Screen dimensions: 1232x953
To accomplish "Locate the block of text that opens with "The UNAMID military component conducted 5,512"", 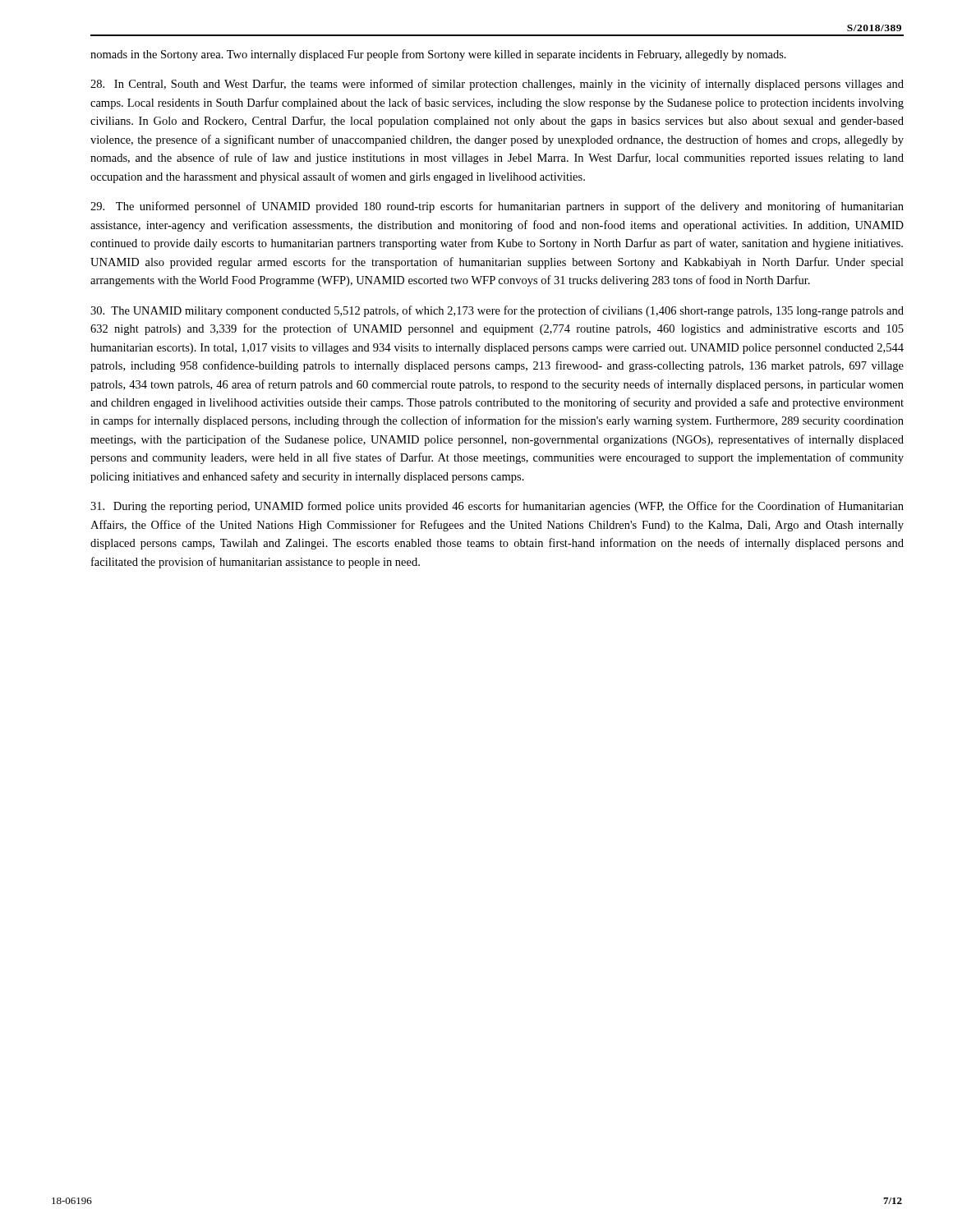I will [497, 393].
